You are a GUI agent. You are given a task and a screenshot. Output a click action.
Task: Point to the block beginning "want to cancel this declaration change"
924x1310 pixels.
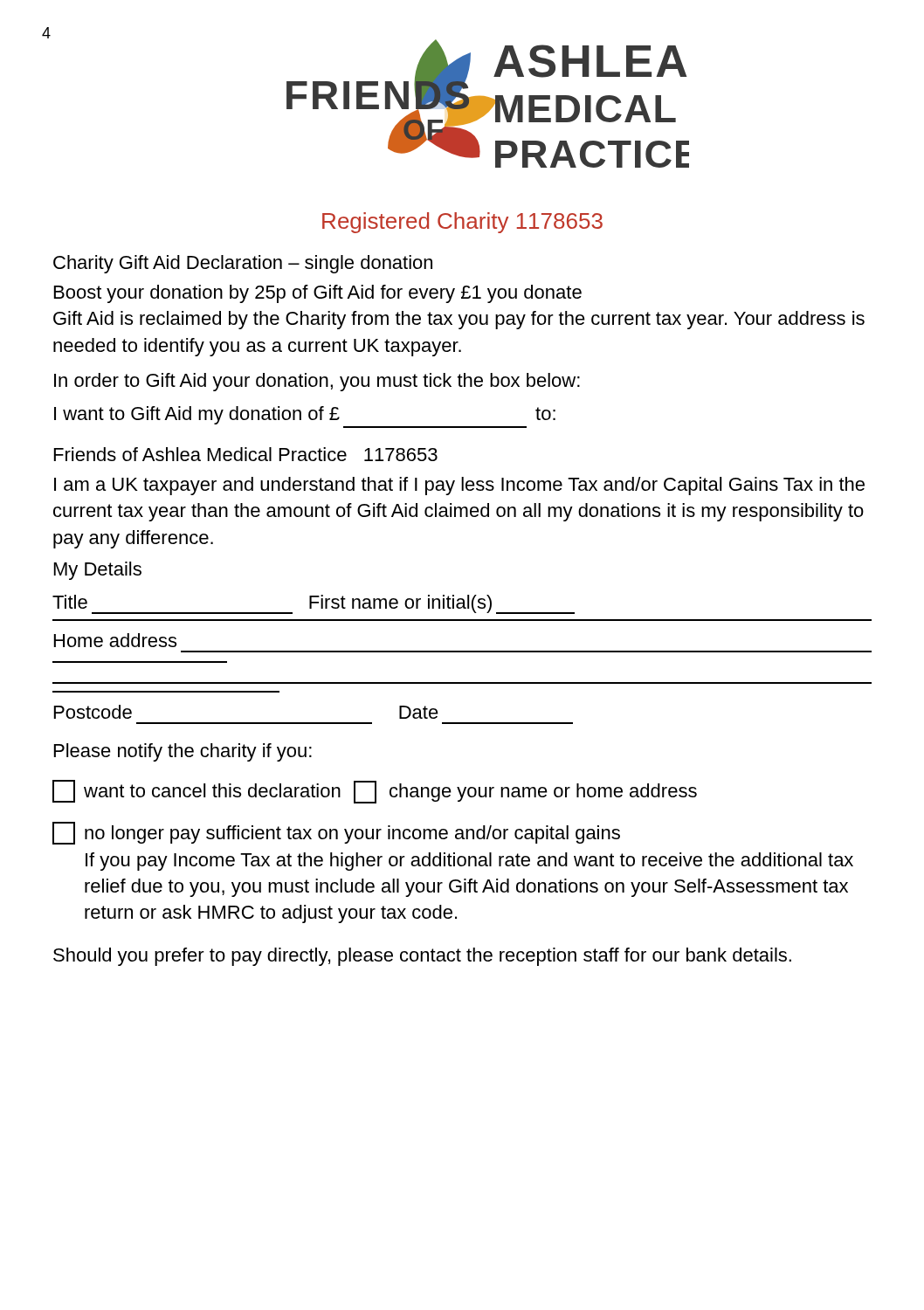pyautogui.click(x=462, y=791)
